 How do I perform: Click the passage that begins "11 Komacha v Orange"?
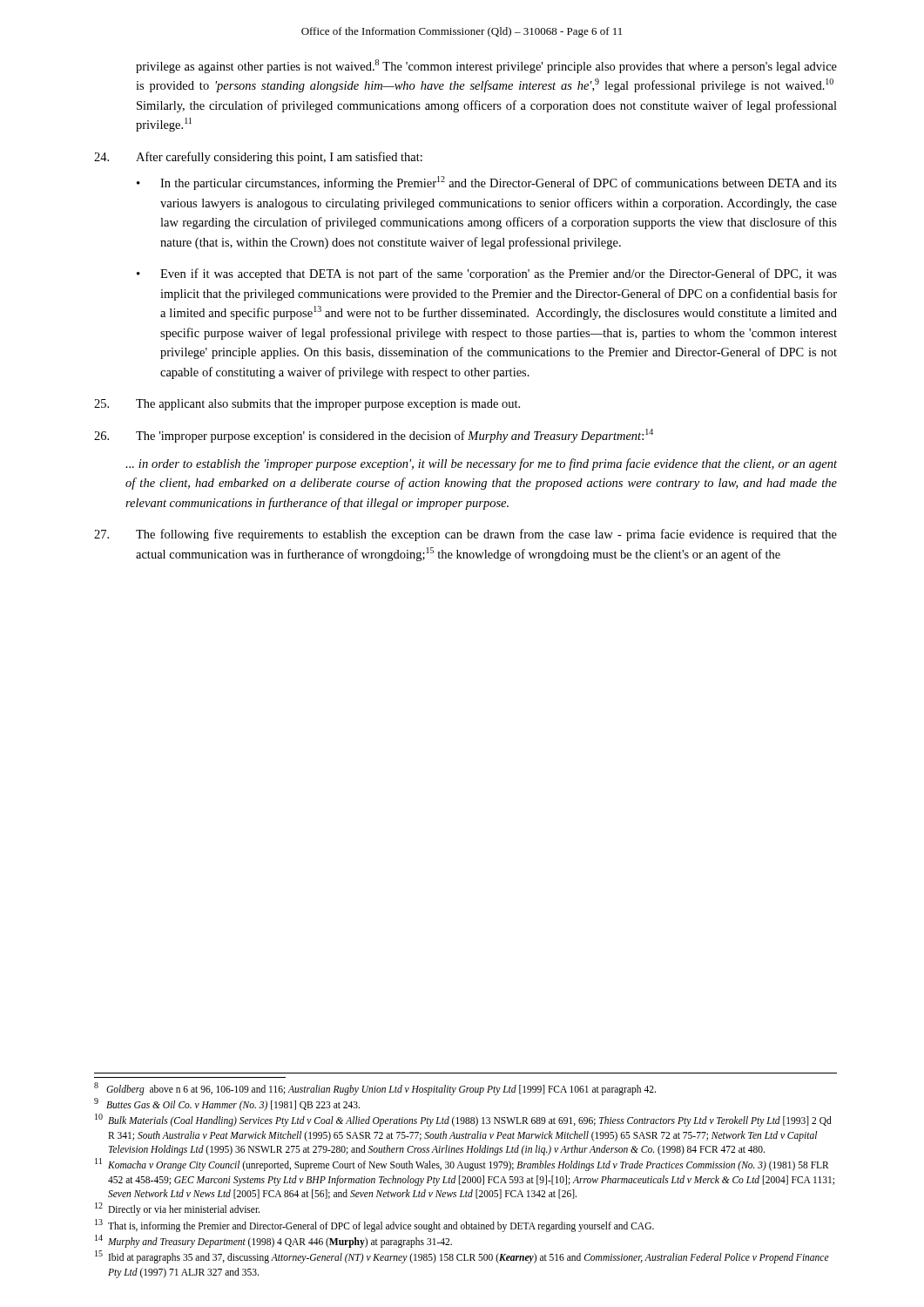coord(465,1180)
